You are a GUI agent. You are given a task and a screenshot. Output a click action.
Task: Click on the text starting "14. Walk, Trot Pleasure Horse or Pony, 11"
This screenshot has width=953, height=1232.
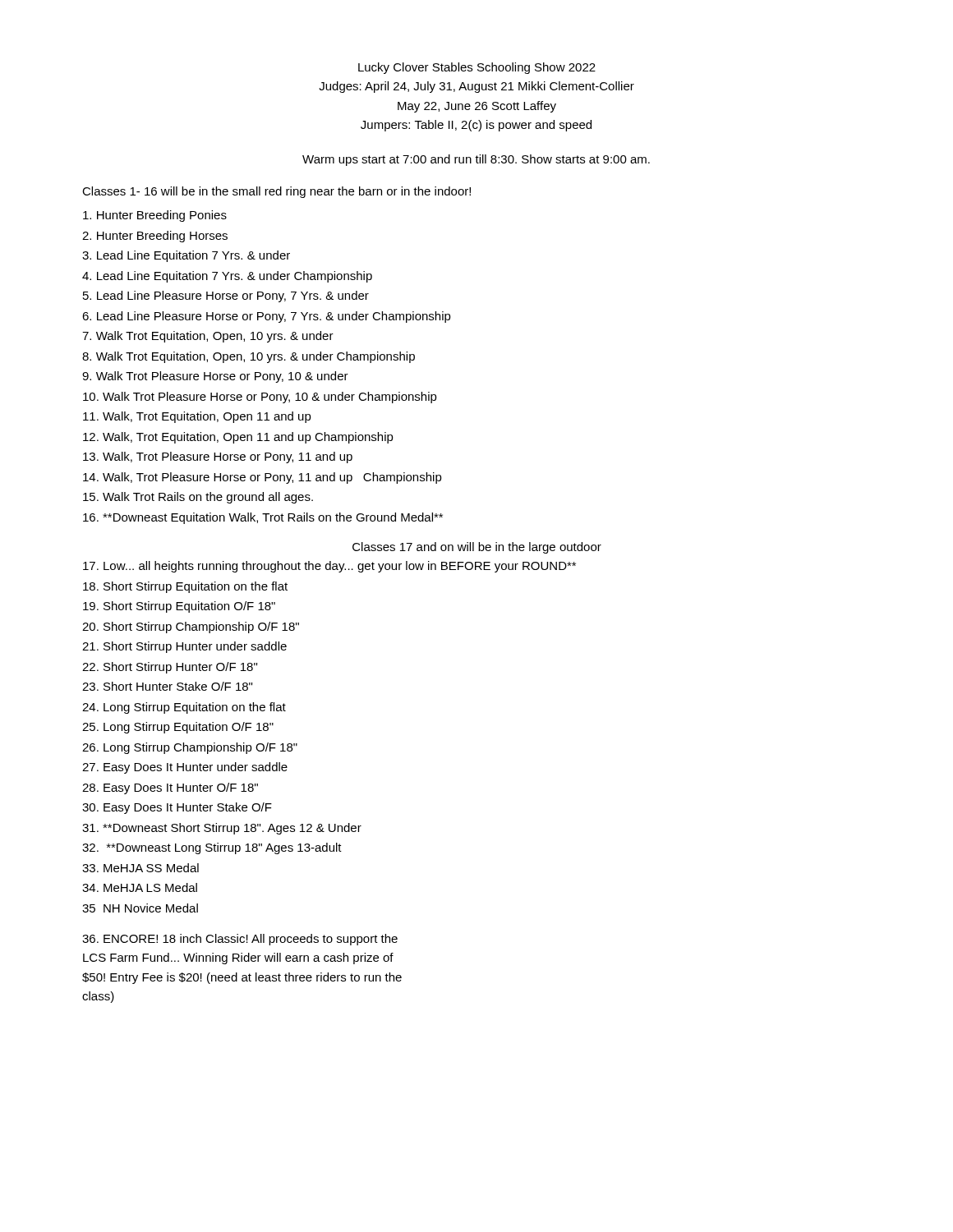tap(262, 476)
